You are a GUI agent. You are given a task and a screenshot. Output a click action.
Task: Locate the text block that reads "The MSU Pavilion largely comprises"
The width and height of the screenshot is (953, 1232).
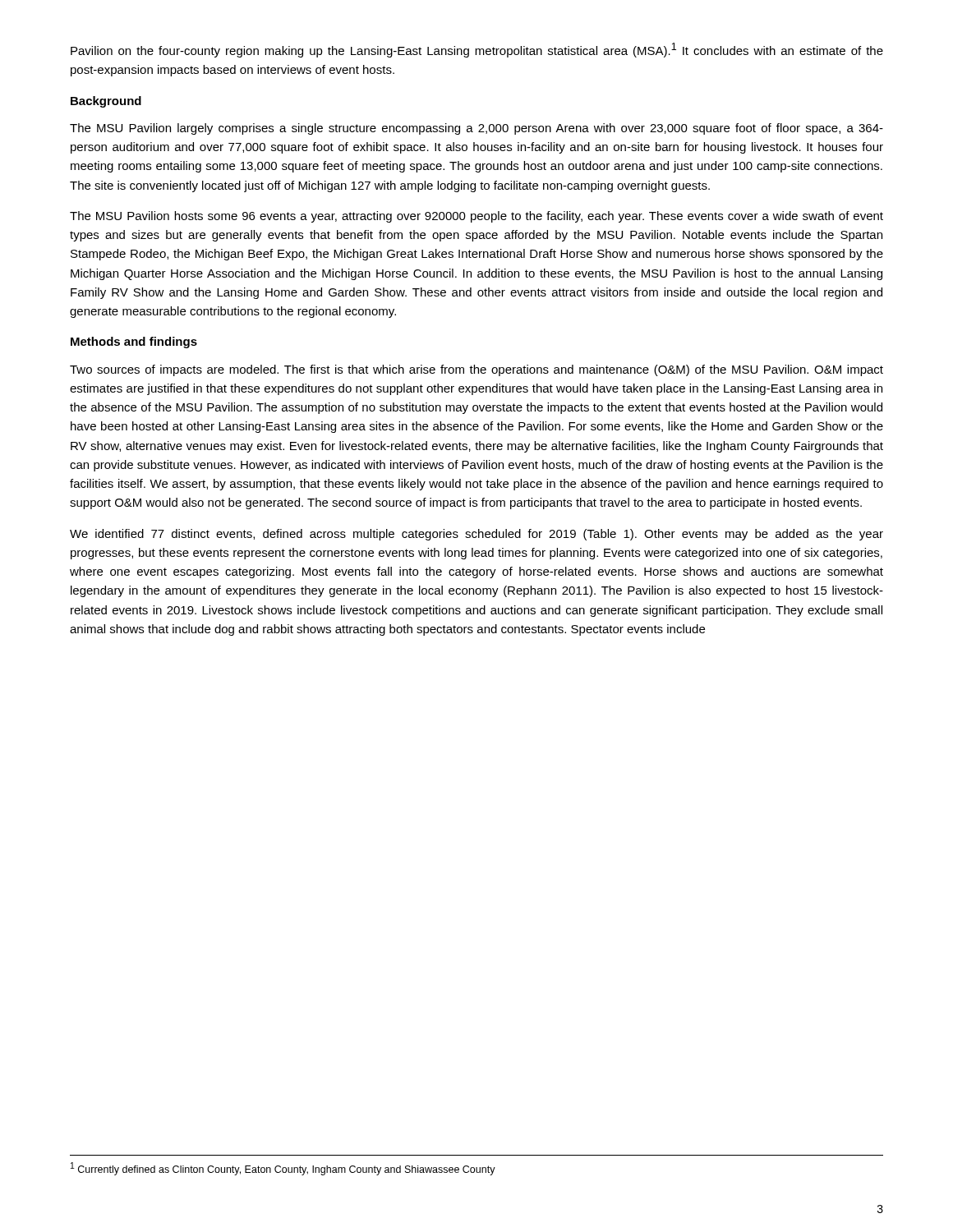pos(476,156)
